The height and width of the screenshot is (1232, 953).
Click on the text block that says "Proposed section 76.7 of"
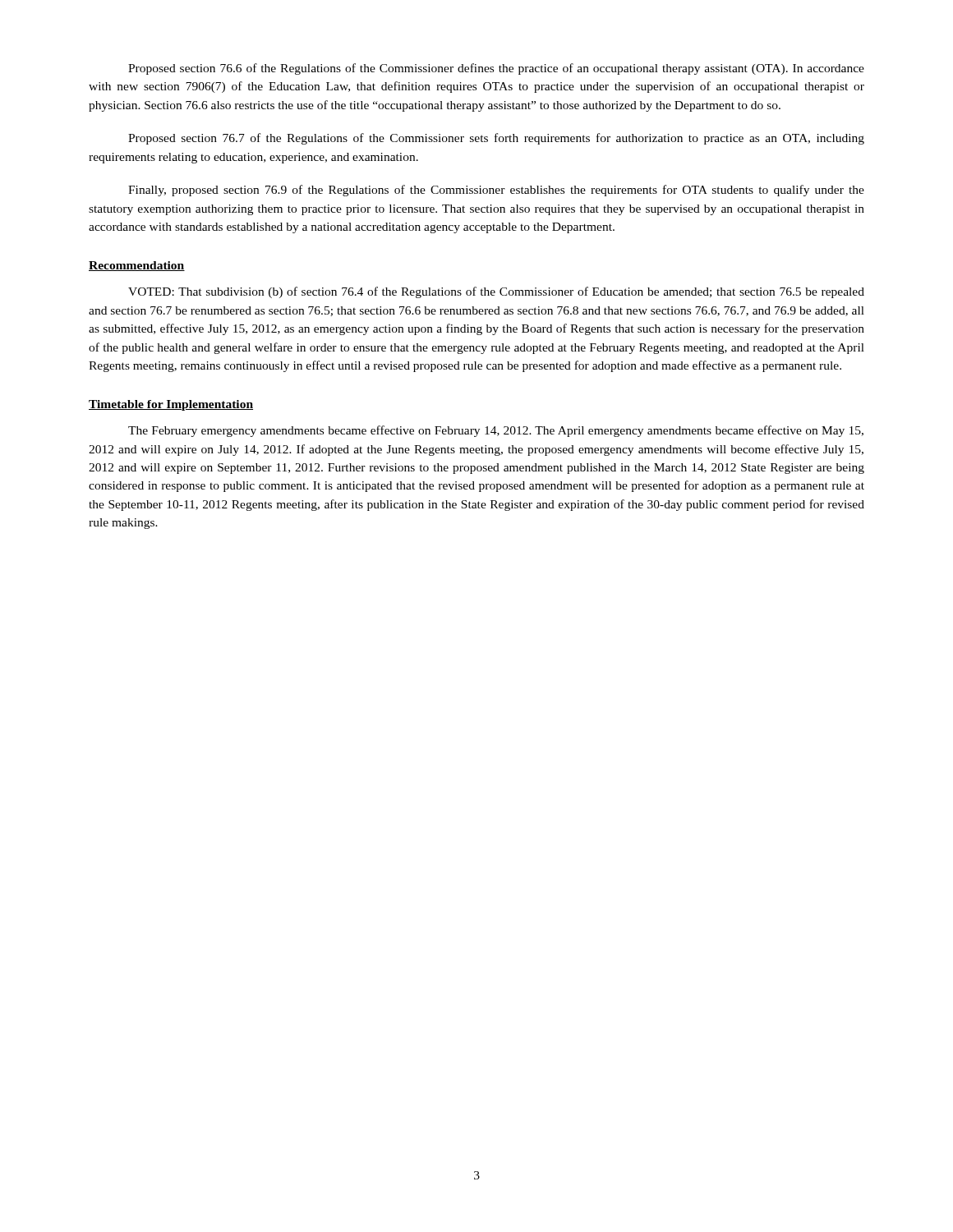pyautogui.click(x=476, y=148)
